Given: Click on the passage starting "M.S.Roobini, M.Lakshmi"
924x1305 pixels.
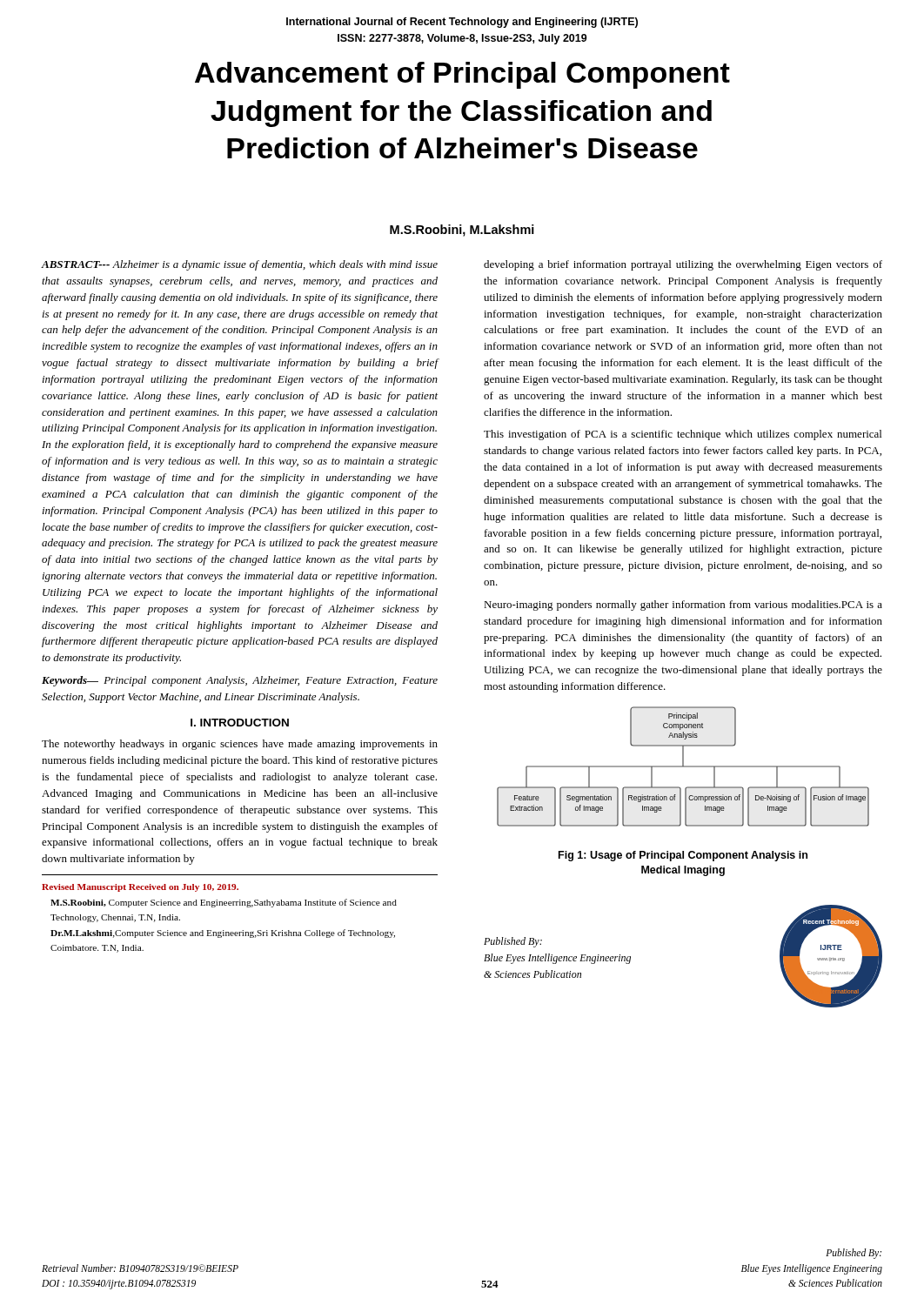Looking at the screenshot, I should [x=462, y=230].
